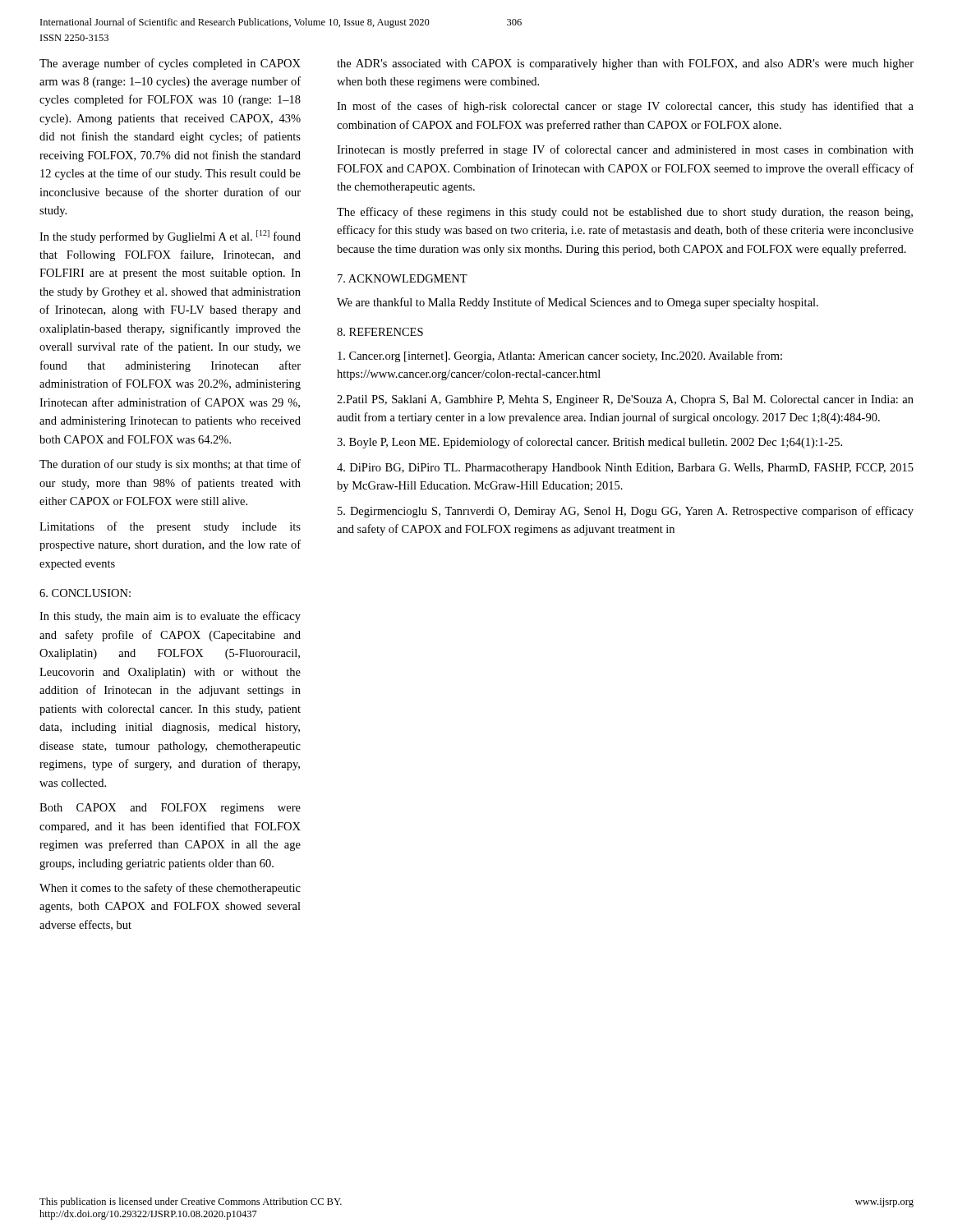Image resolution: width=953 pixels, height=1232 pixels.
Task: Where does it say "6. CONCLUSION:"?
Action: click(85, 593)
